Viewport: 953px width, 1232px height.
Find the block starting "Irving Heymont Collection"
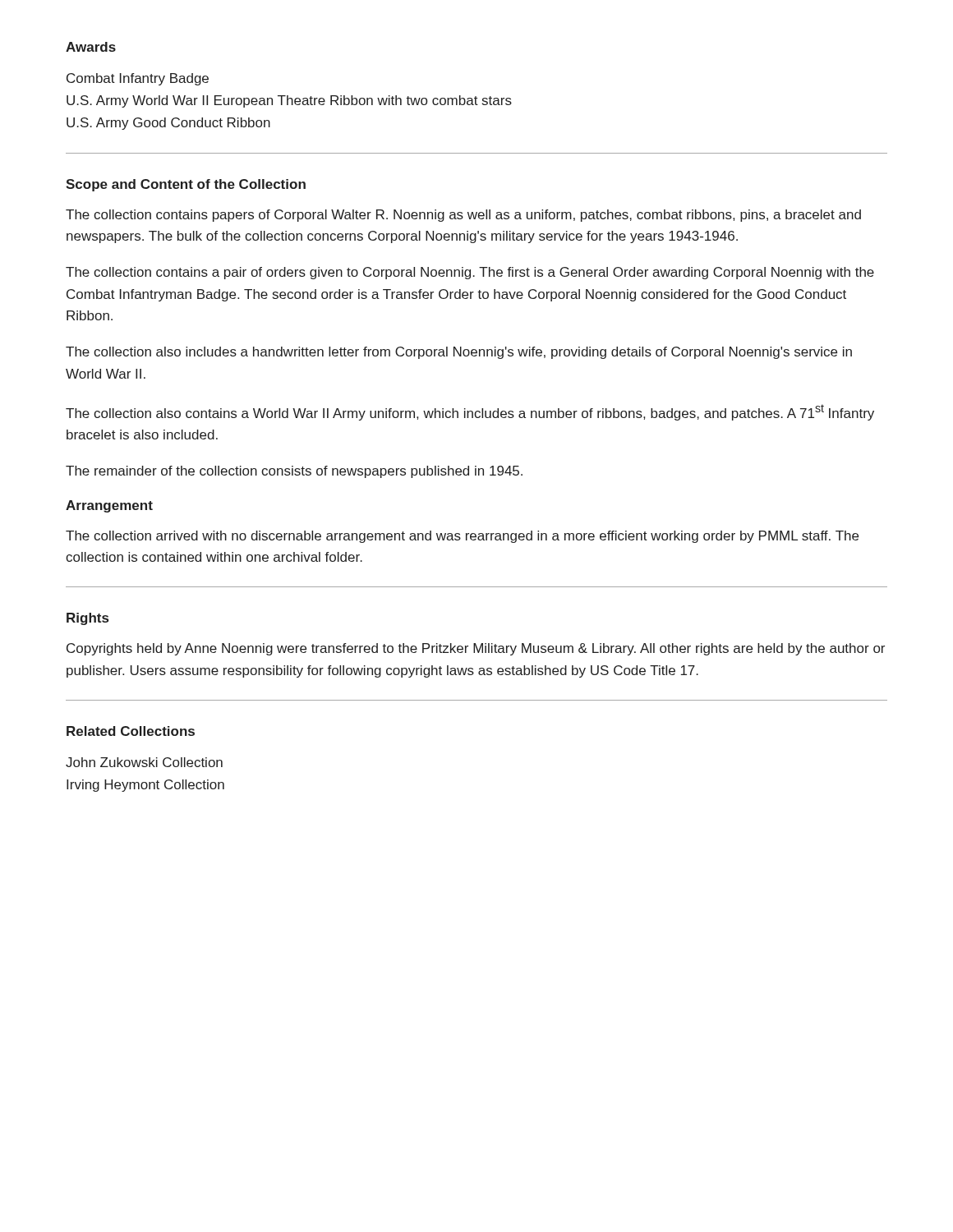(145, 785)
